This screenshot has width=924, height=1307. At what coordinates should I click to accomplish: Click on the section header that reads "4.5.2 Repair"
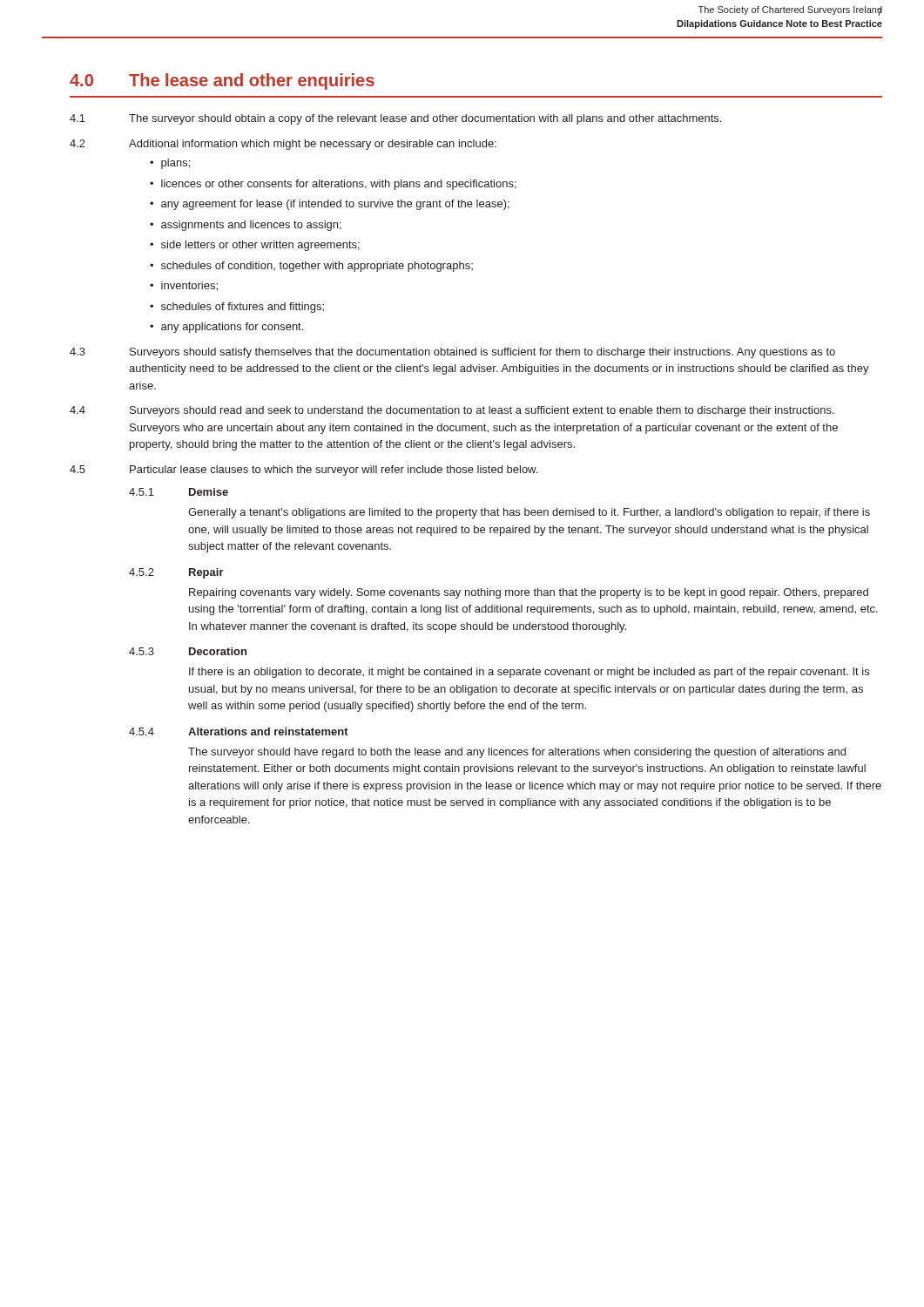[x=147, y=572]
